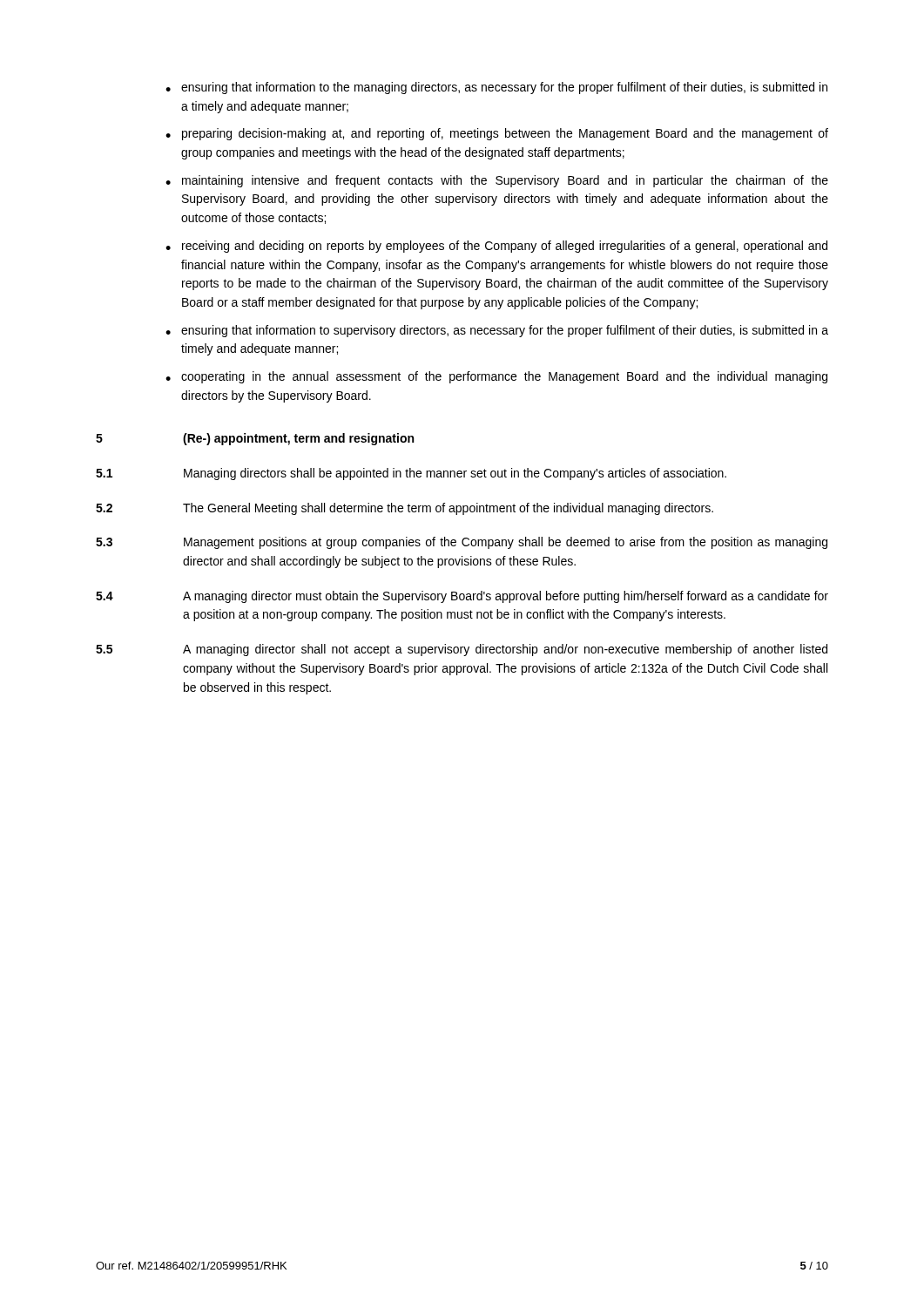
Task: Click on the text block that reads "5 A managing"
Action: (462, 669)
